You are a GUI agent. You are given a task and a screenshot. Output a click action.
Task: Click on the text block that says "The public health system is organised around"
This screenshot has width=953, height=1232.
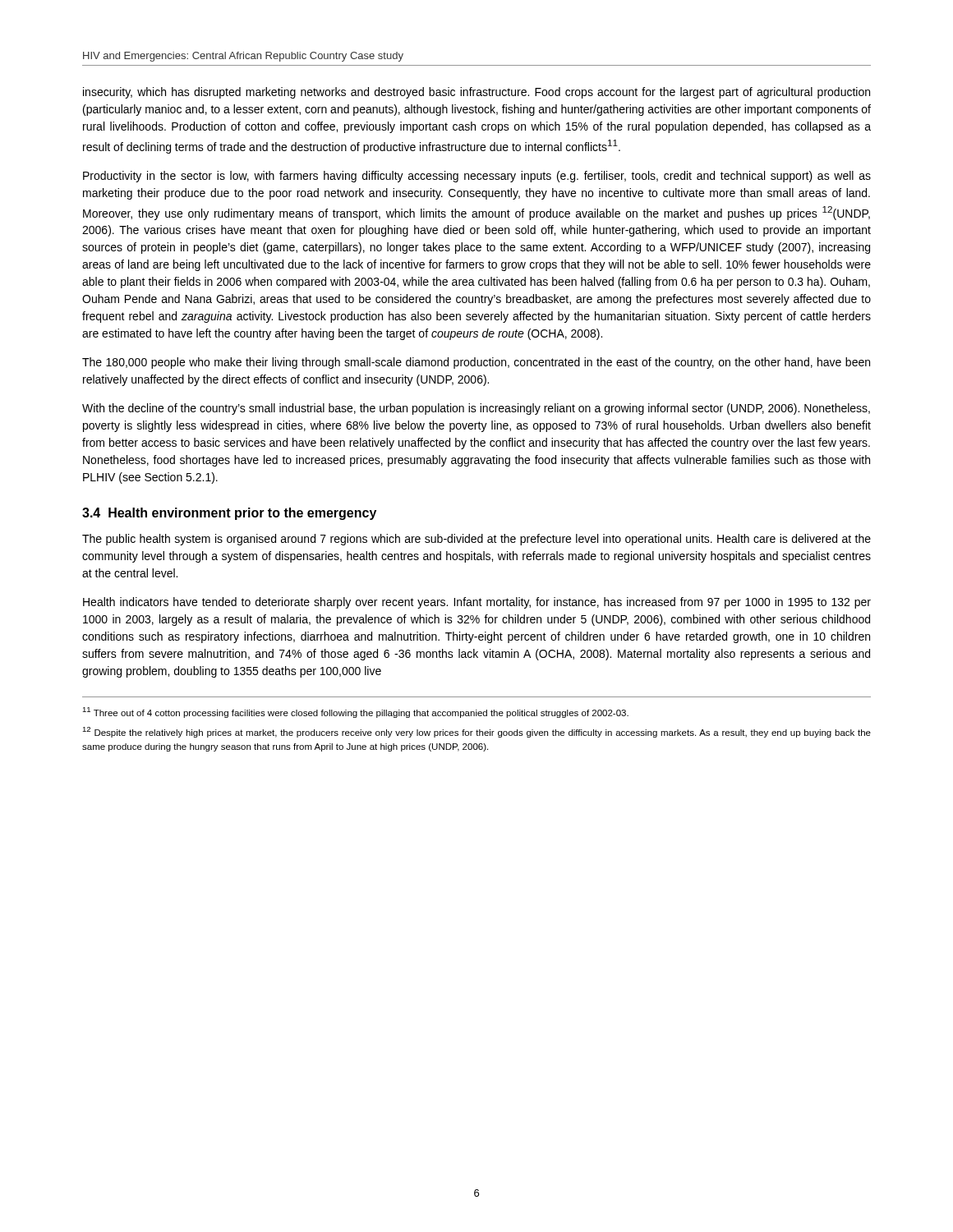pyautogui.click(x=476, y=557)
